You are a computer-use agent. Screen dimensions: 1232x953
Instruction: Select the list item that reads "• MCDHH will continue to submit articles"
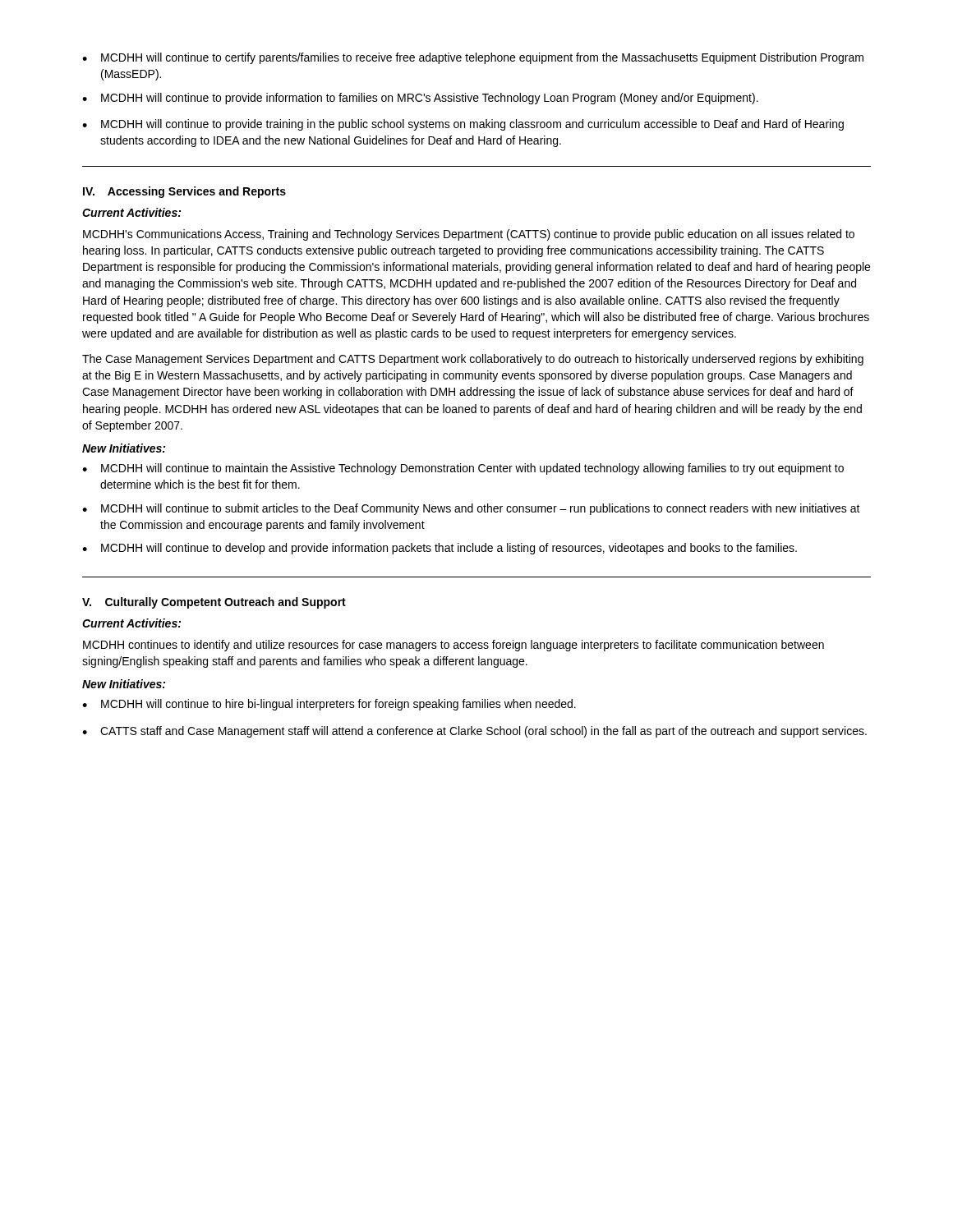(x=476, y=517)
